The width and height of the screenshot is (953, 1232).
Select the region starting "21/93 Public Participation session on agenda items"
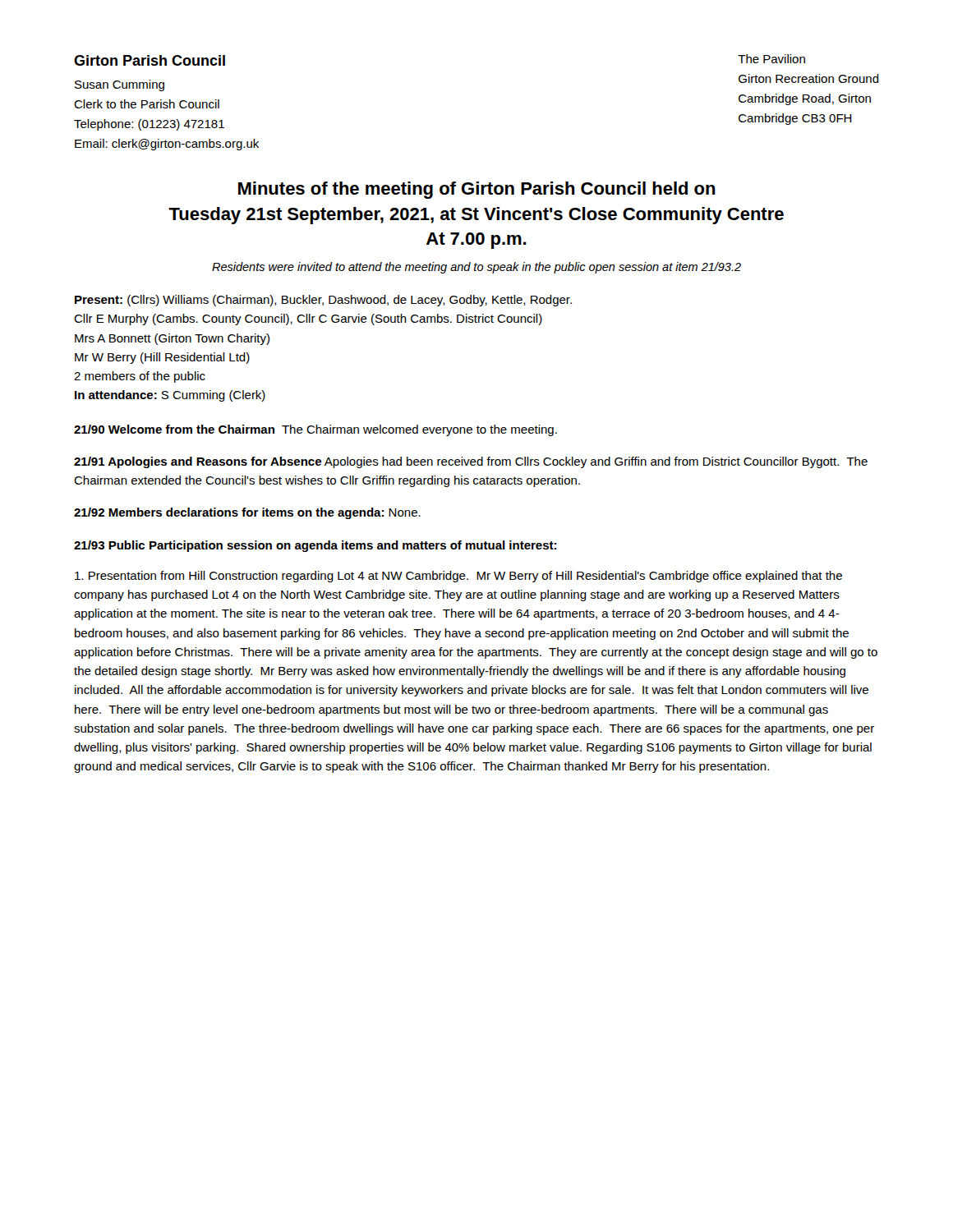(316, 545)
